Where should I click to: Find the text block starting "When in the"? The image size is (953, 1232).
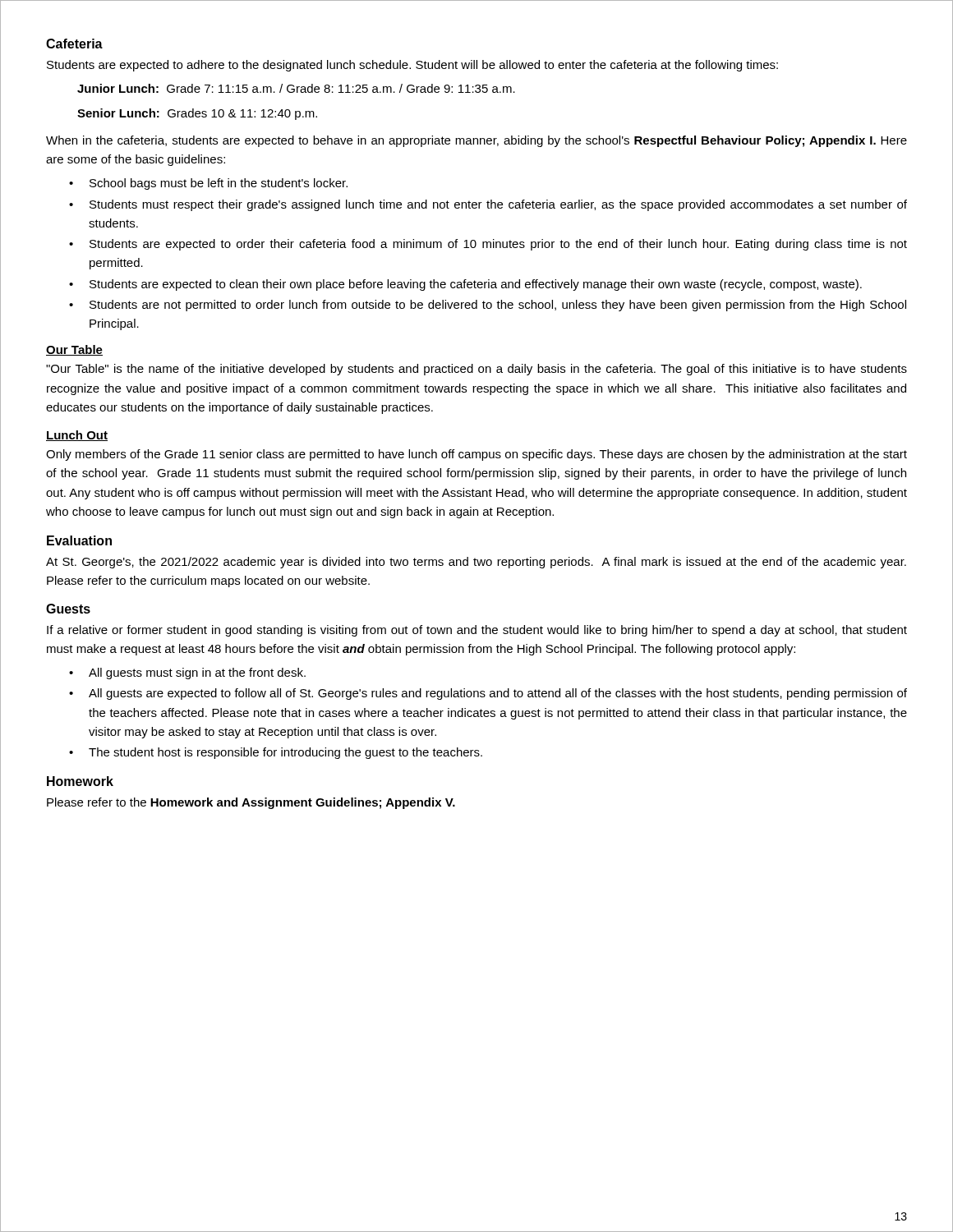tap(476, 149)
